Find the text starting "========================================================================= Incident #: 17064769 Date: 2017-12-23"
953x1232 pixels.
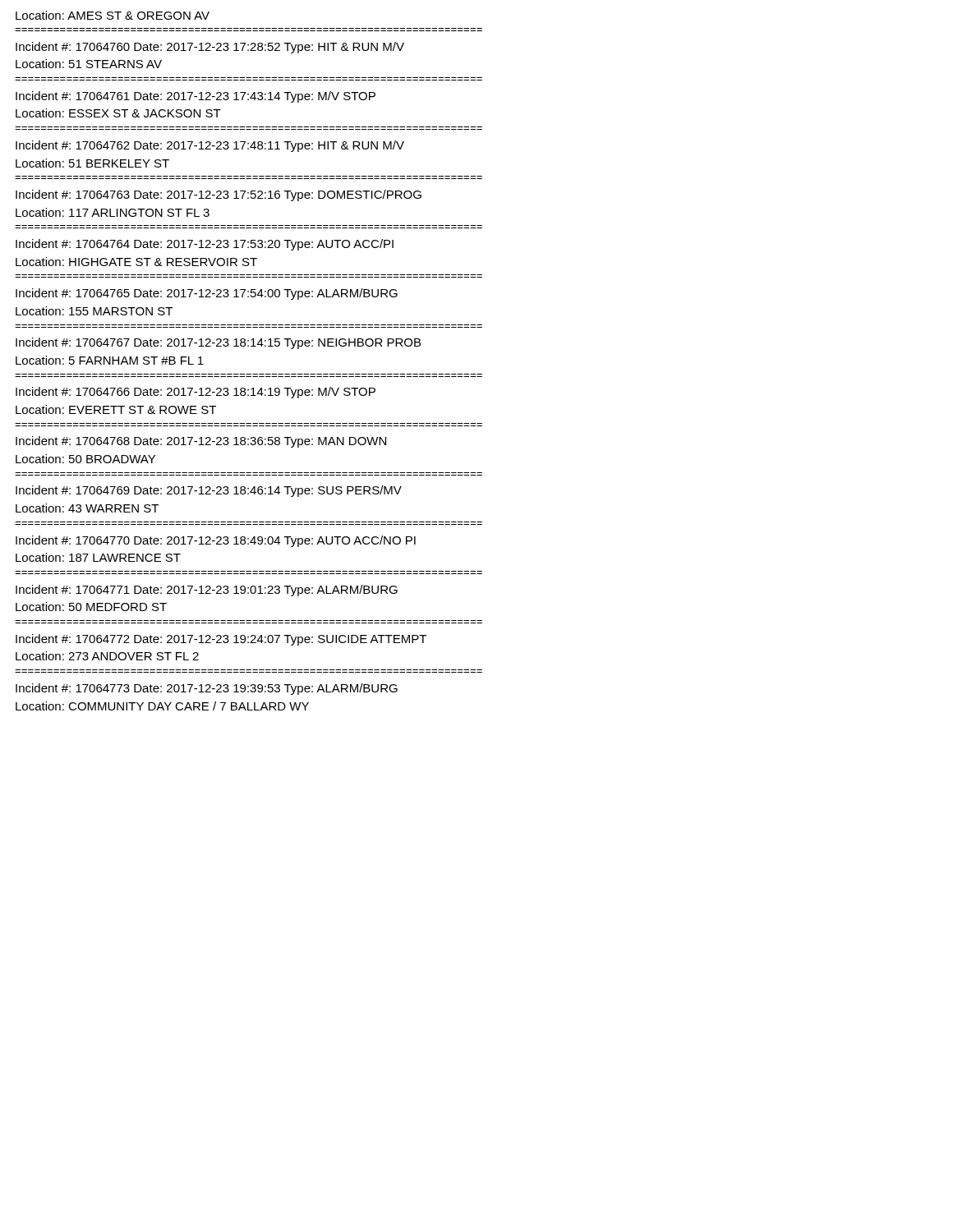[x=209, y=491]
